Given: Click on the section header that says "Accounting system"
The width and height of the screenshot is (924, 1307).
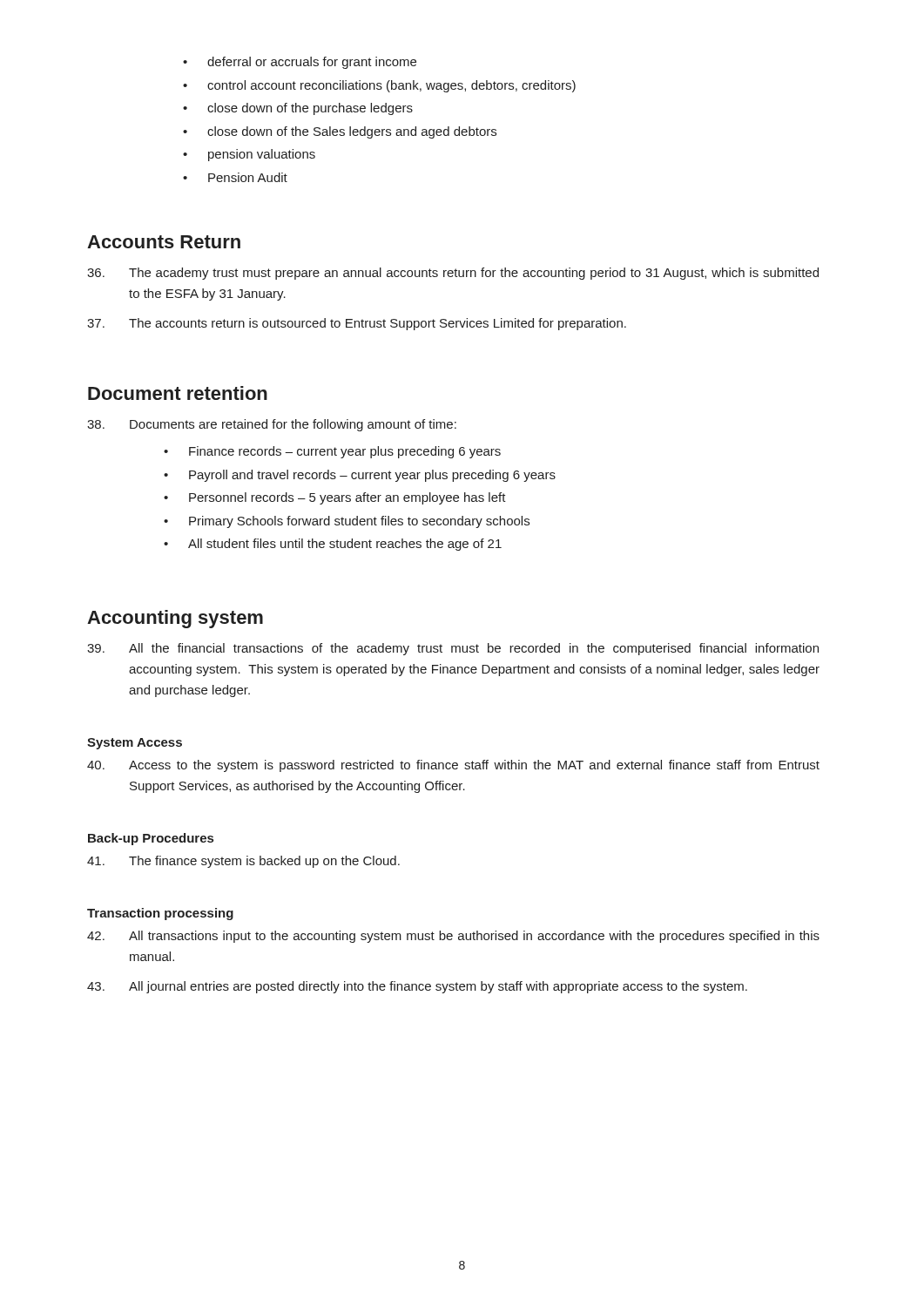Looking at the screenshot, I should tap(175, 617).
